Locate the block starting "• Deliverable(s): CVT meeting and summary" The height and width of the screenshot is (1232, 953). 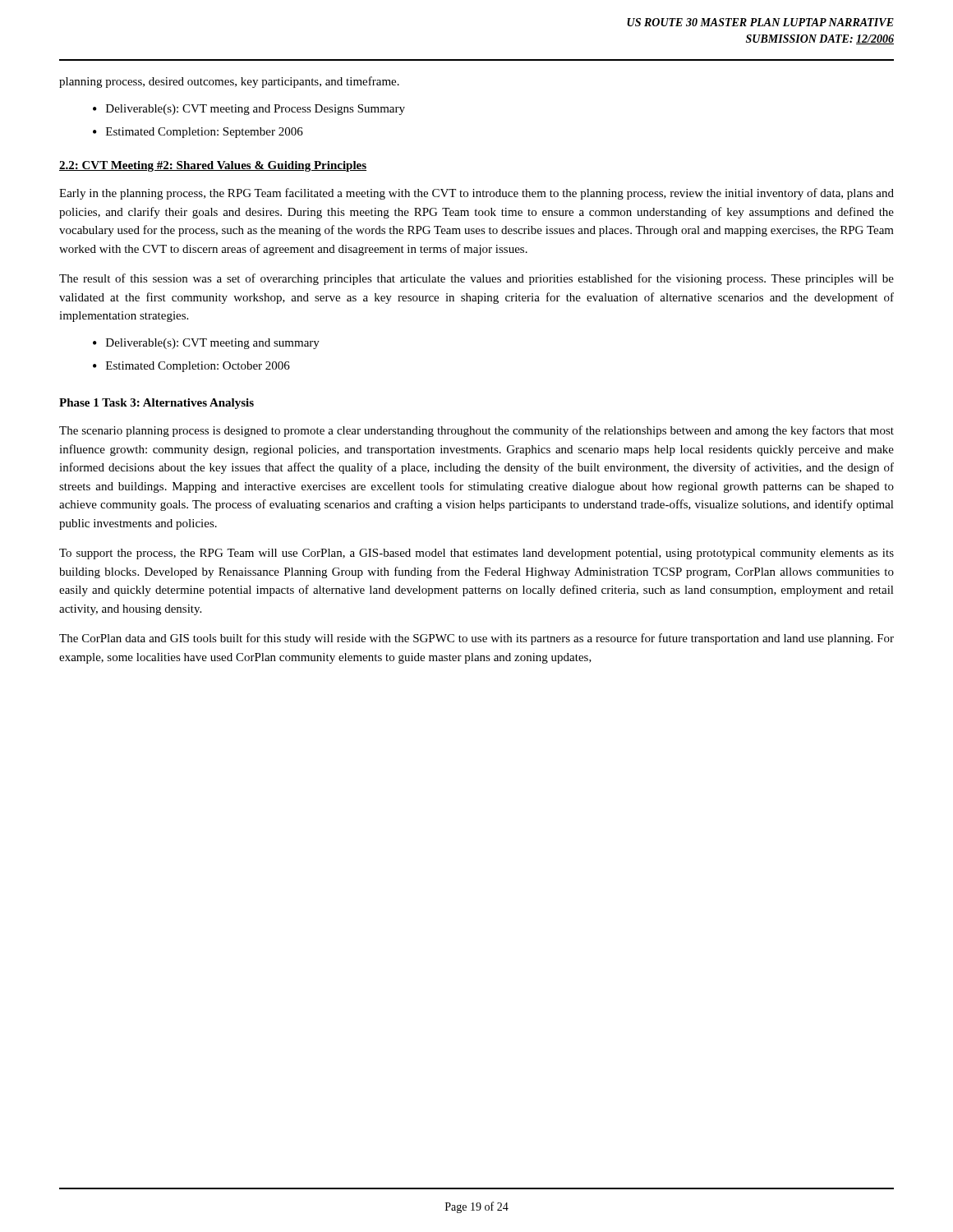(x=206, y=343)
